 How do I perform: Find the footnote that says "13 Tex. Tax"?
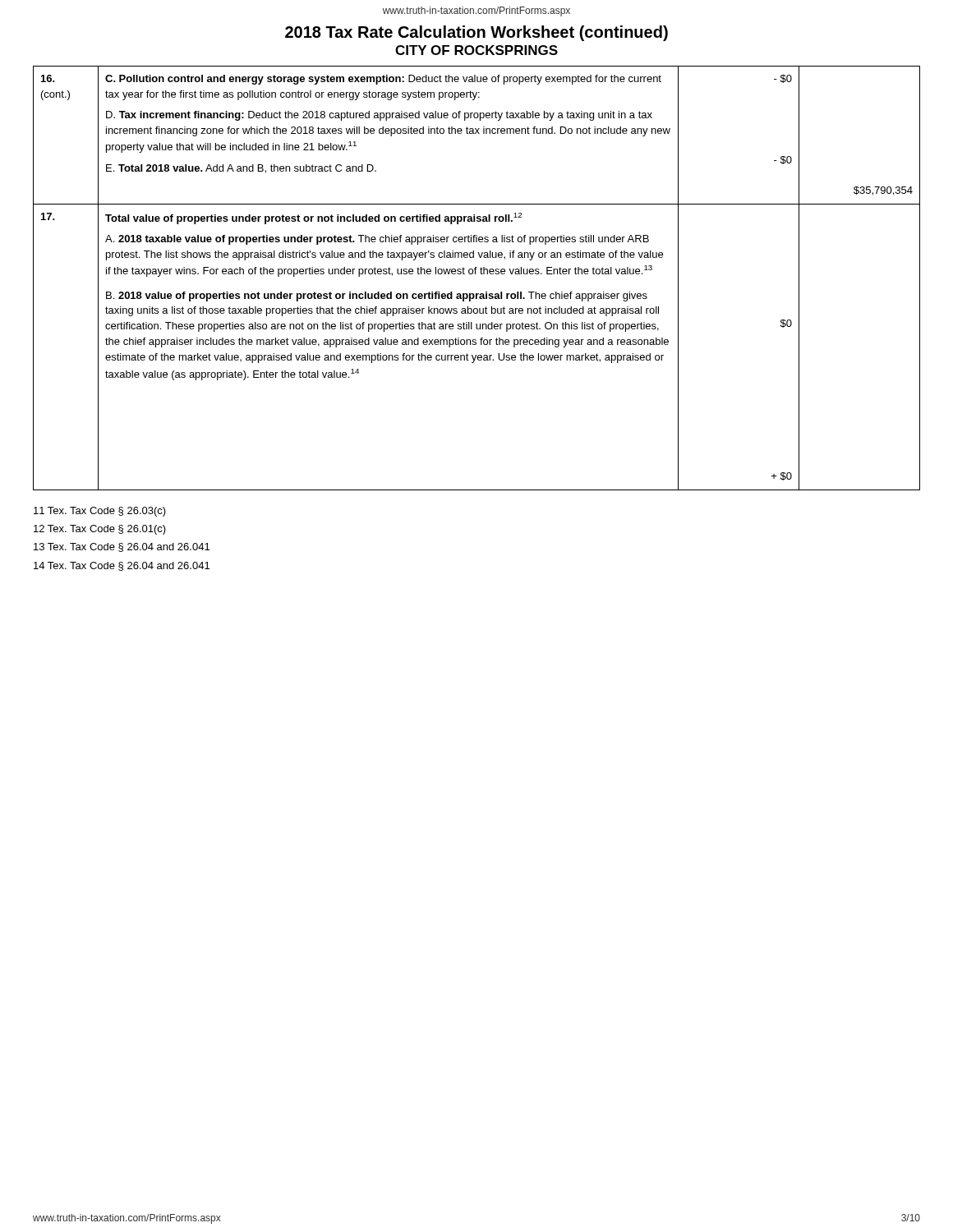pyautogui.click(x=121, y=547)
